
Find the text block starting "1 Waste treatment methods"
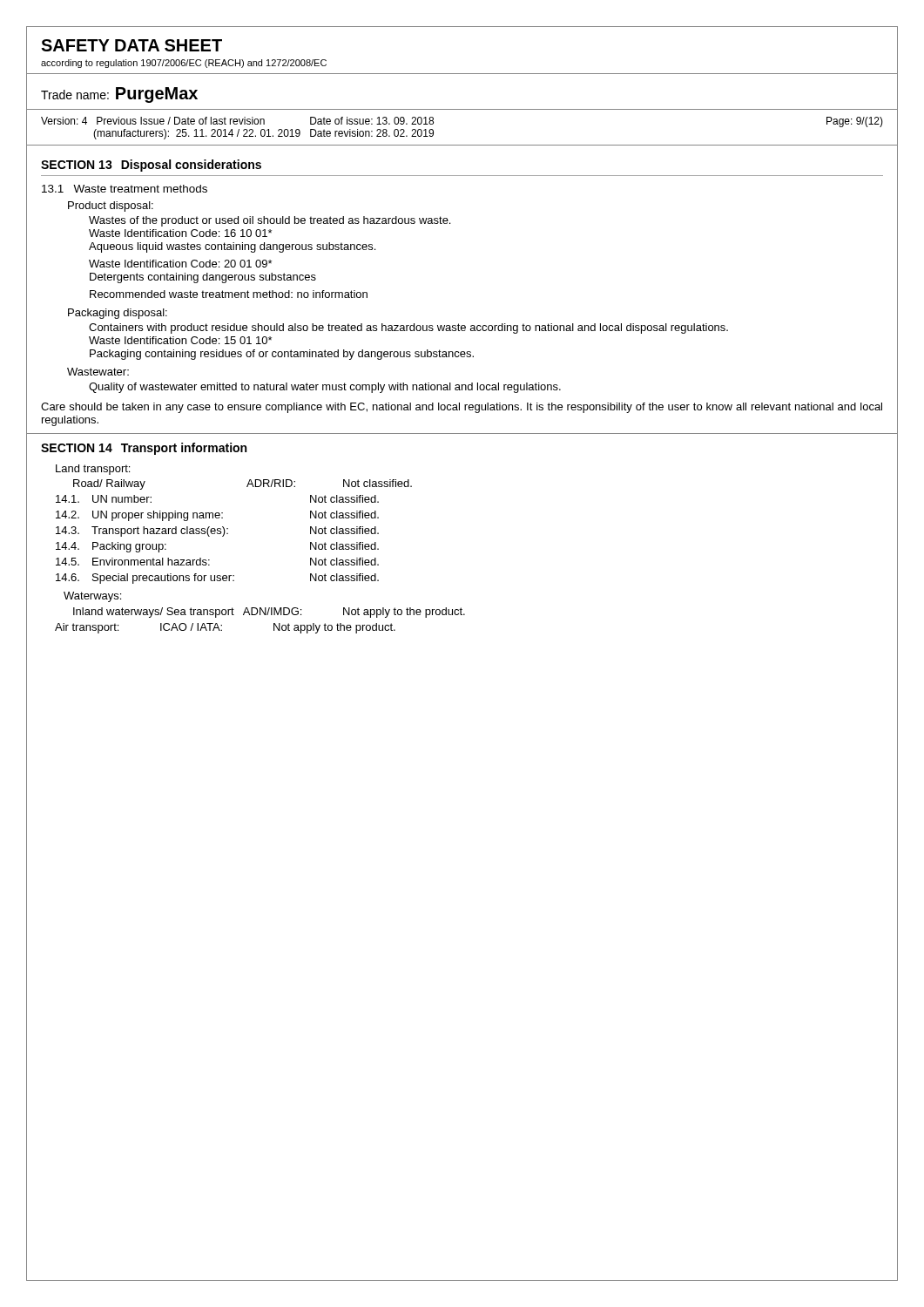[x=124, y=189]
